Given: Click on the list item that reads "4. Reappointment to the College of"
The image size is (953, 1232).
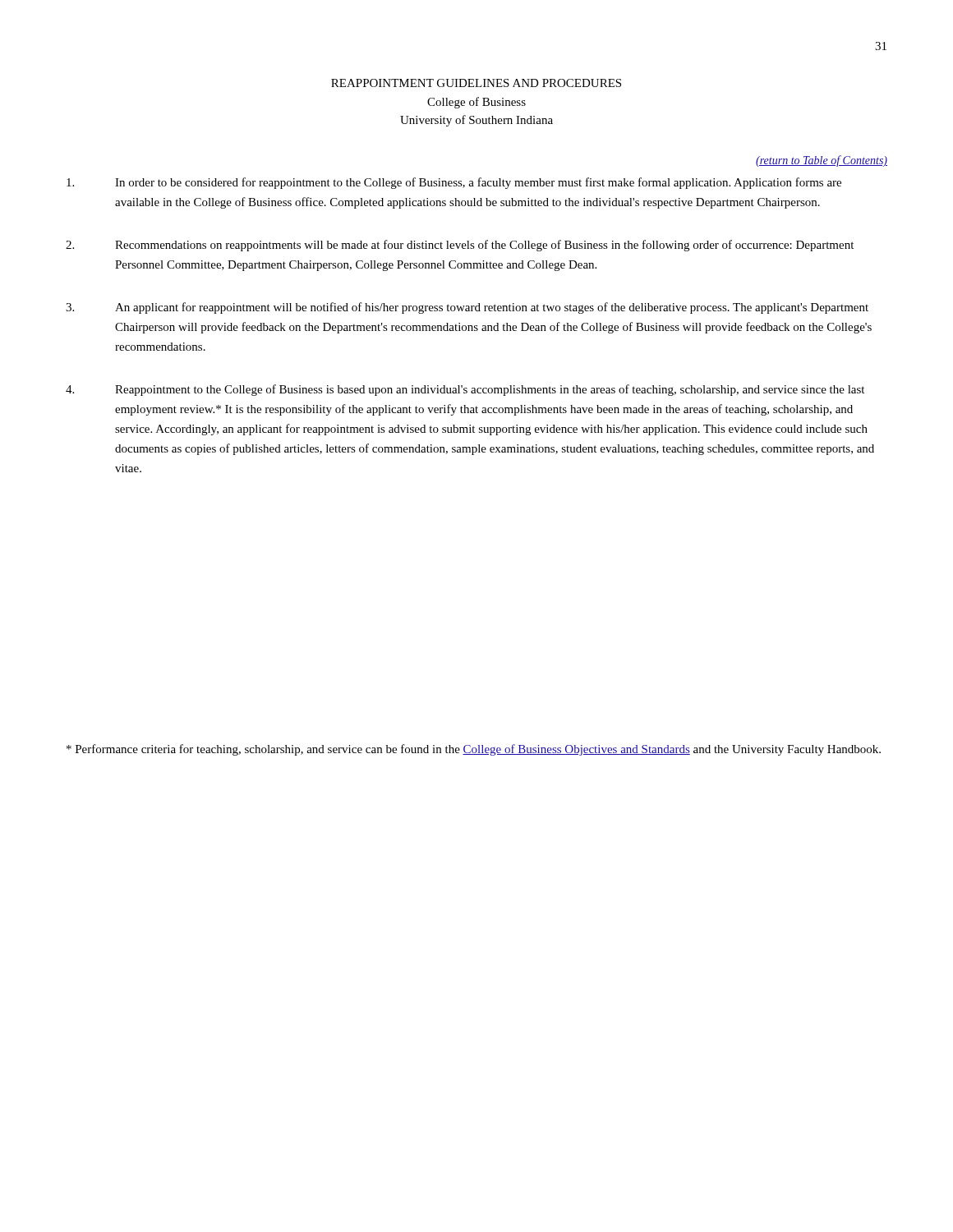Looking at the screenshot, I should tap(476, 429).
